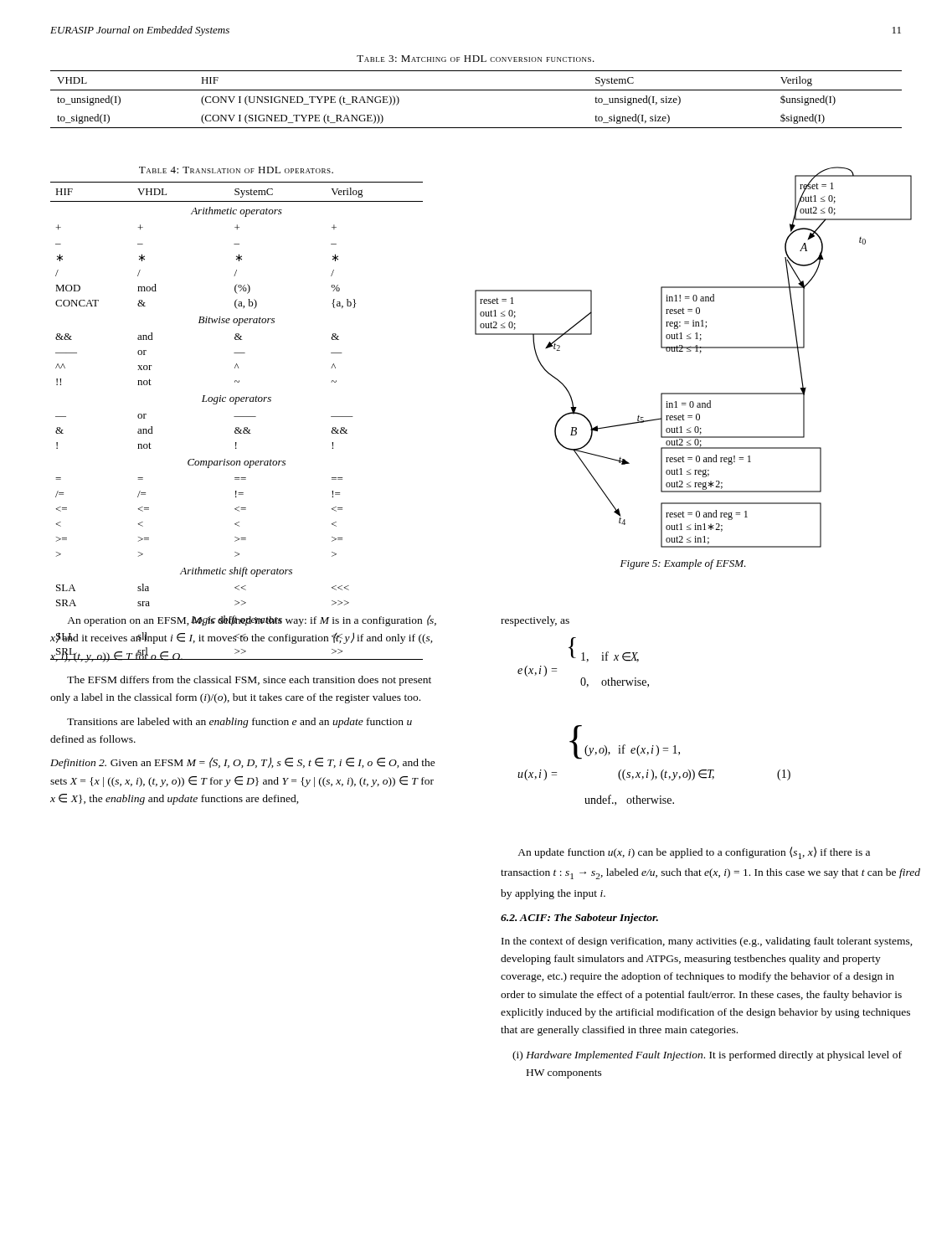Viewport: 952px width, 1256px height.
Task: Select the caption that reads "Table 3: Matching"
Action: point(476,58)
